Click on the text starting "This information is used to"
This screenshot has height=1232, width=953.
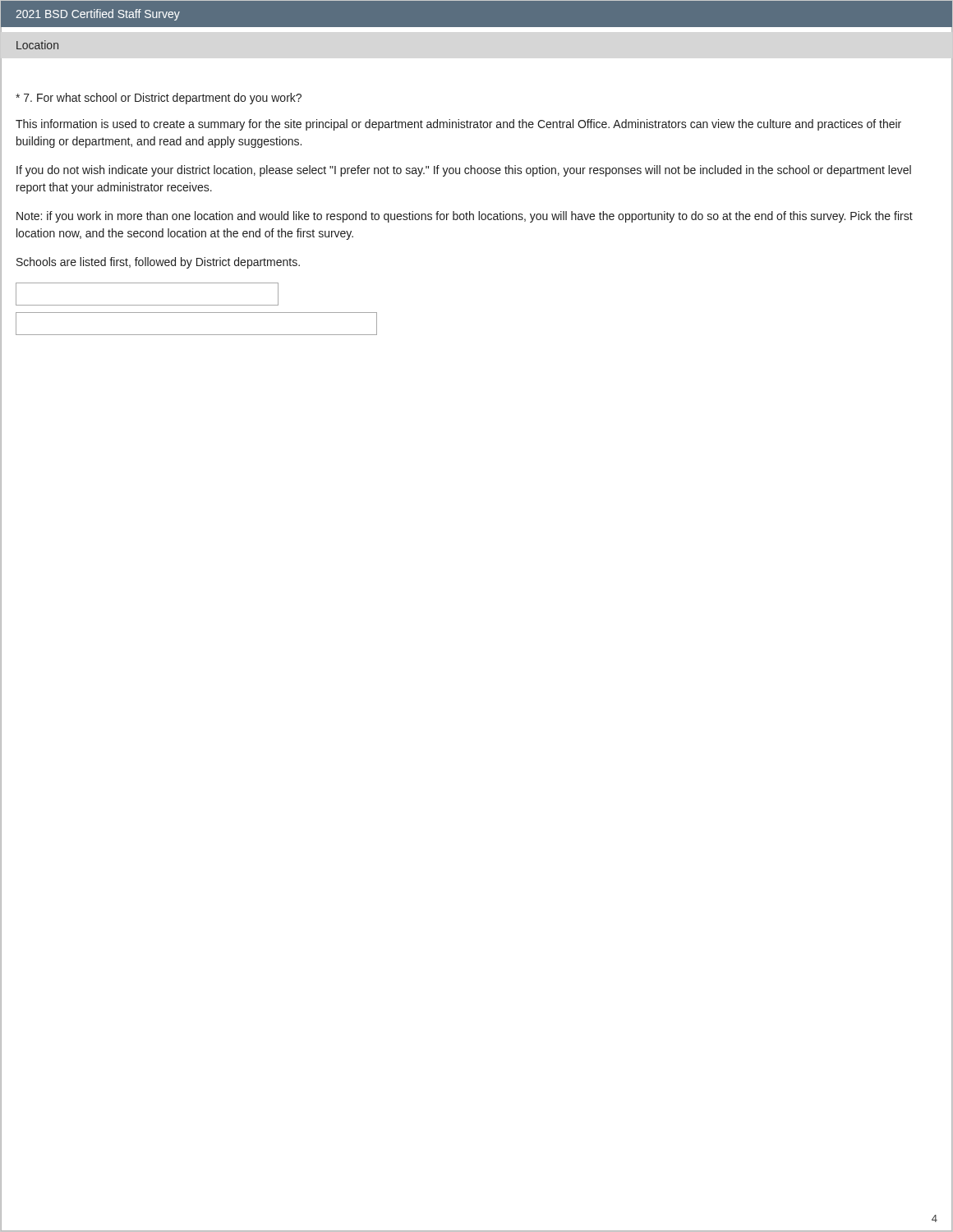pos(459,133)
